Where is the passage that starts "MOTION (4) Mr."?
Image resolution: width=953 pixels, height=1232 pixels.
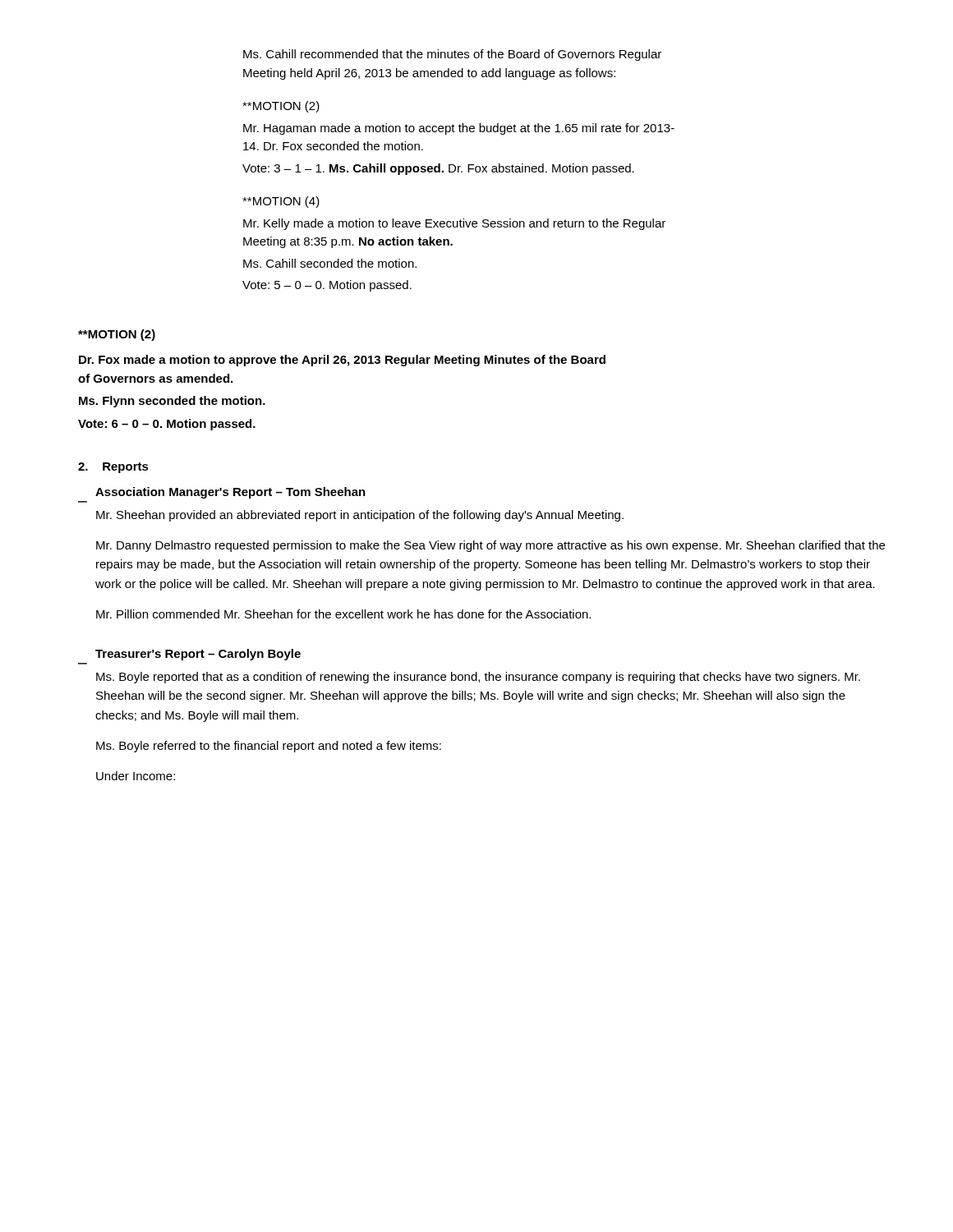pos(281,202)
